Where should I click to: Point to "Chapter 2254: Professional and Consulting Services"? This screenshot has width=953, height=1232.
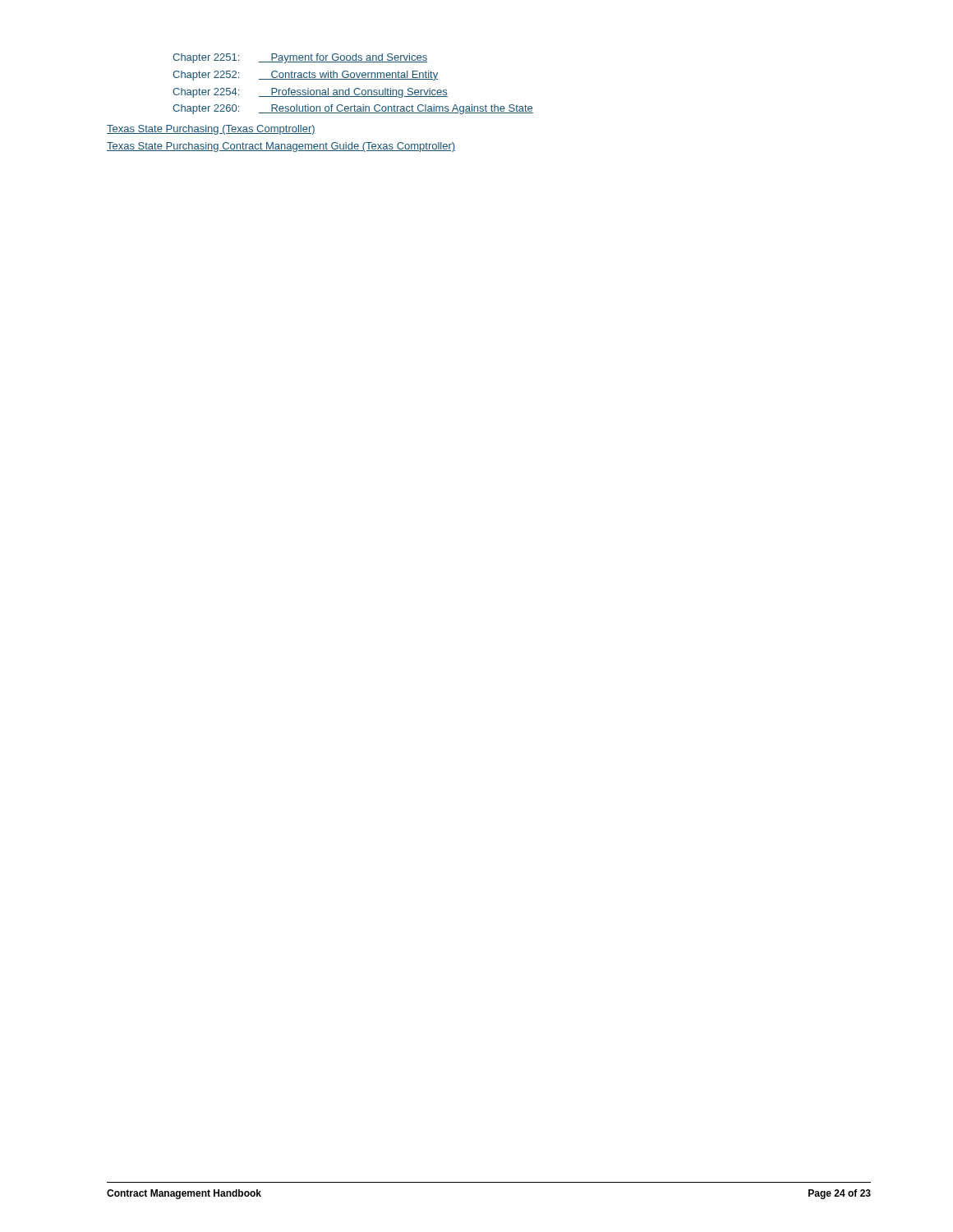tap(310, 93)
